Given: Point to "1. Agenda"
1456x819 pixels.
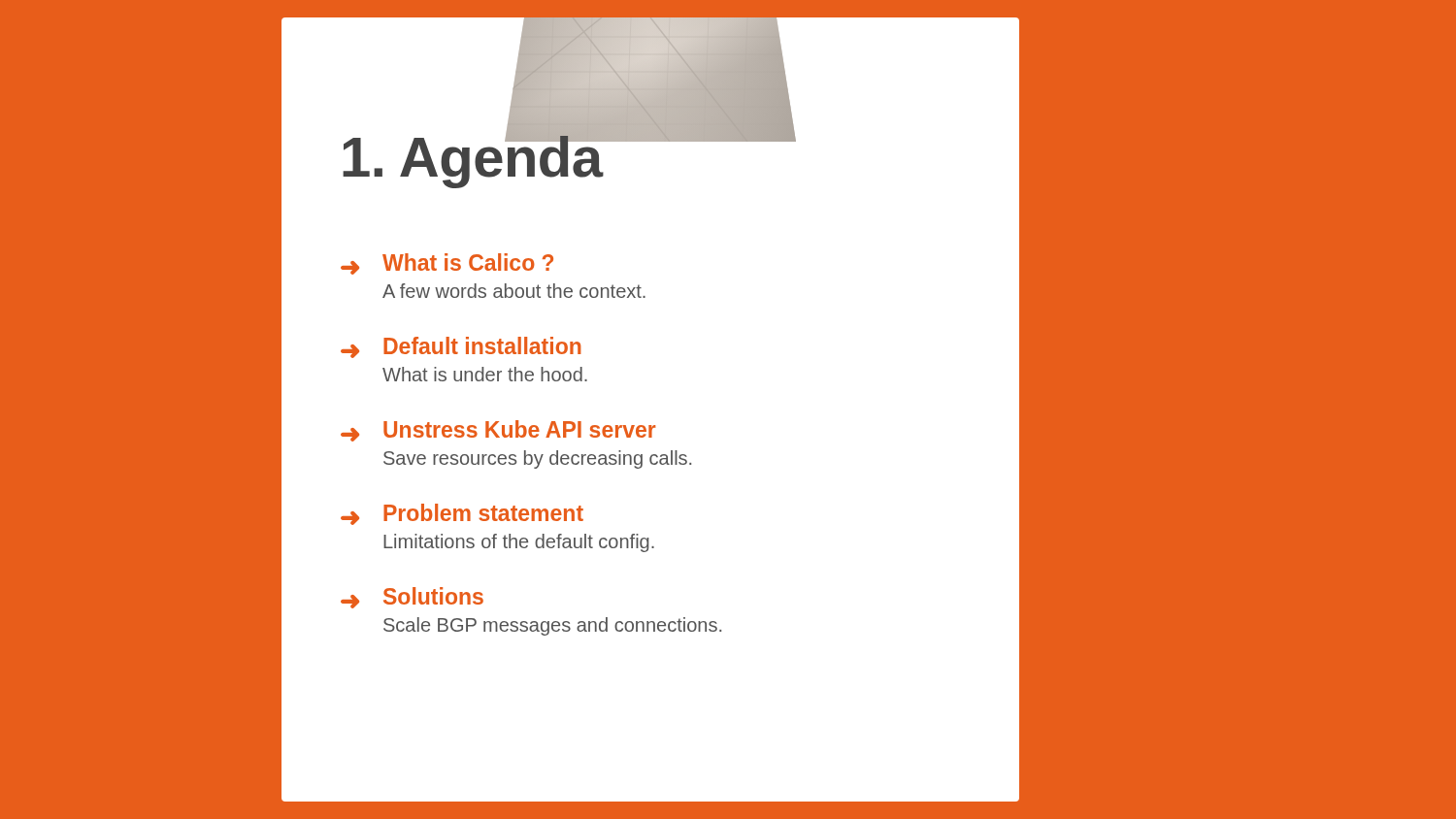Looking at the screenshot, I should (x=471, y=157).
